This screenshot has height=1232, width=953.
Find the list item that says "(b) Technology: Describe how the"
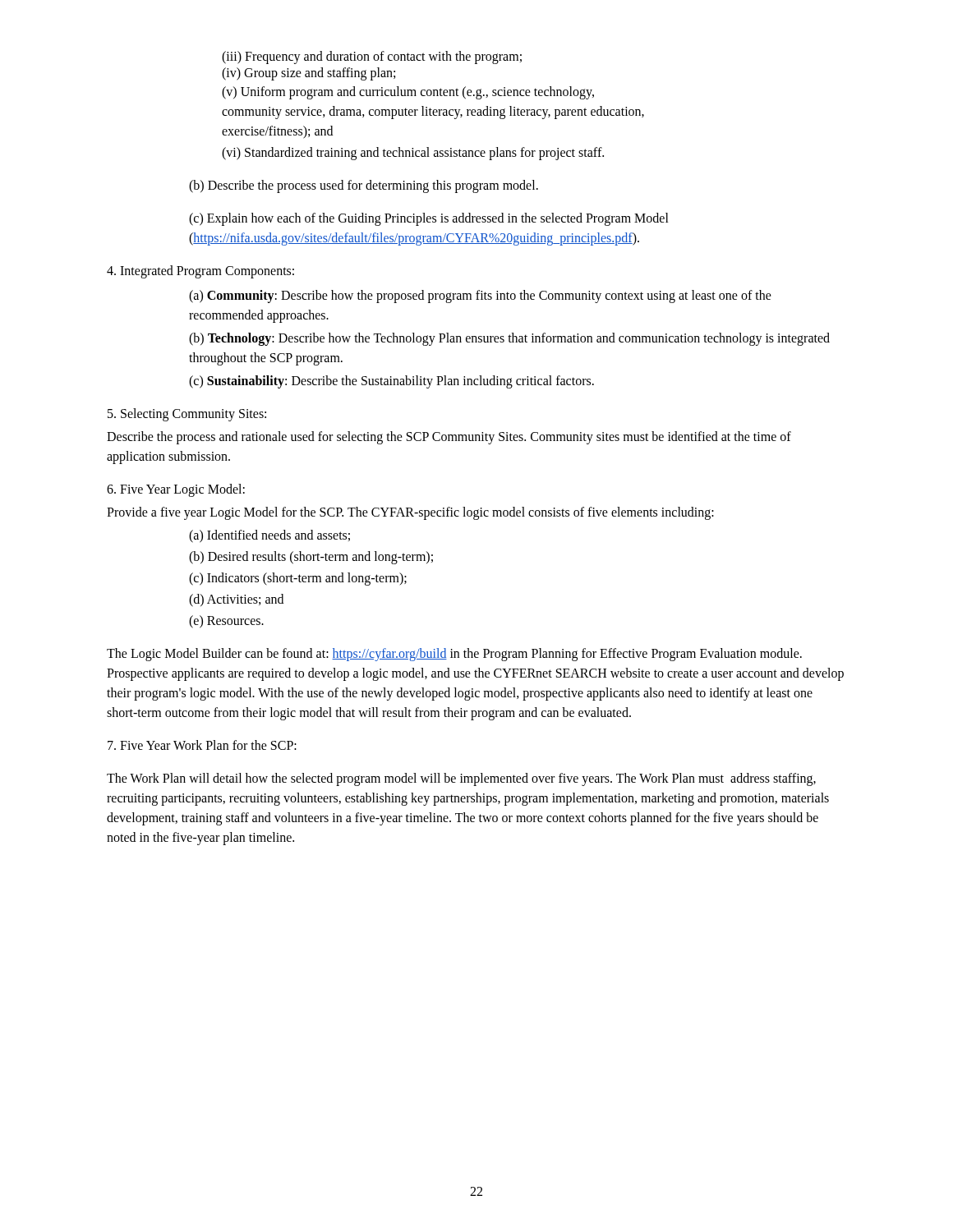coord(509,348)
